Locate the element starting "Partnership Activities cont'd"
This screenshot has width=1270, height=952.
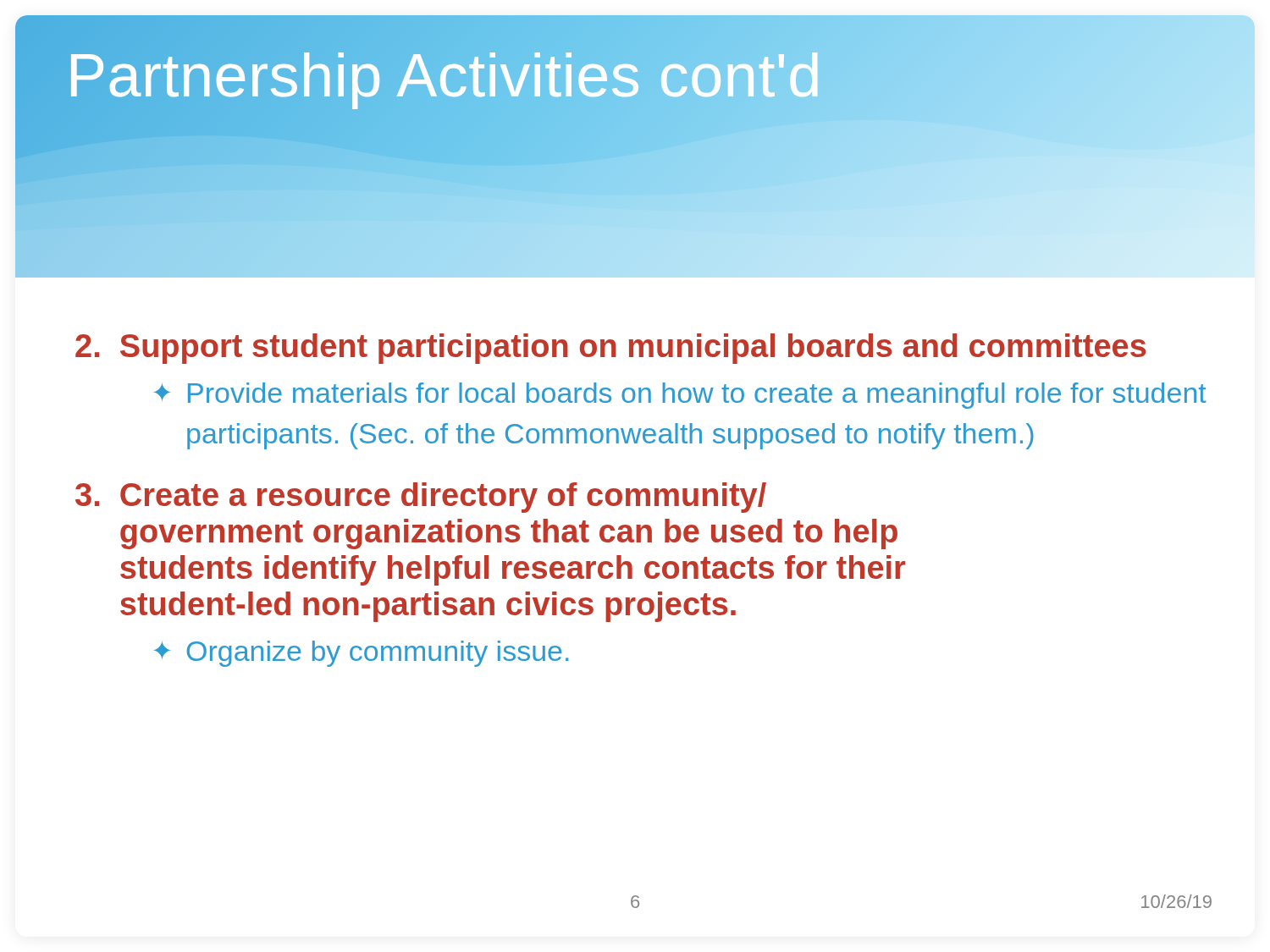pyautogui.click(x=444, y=75)
